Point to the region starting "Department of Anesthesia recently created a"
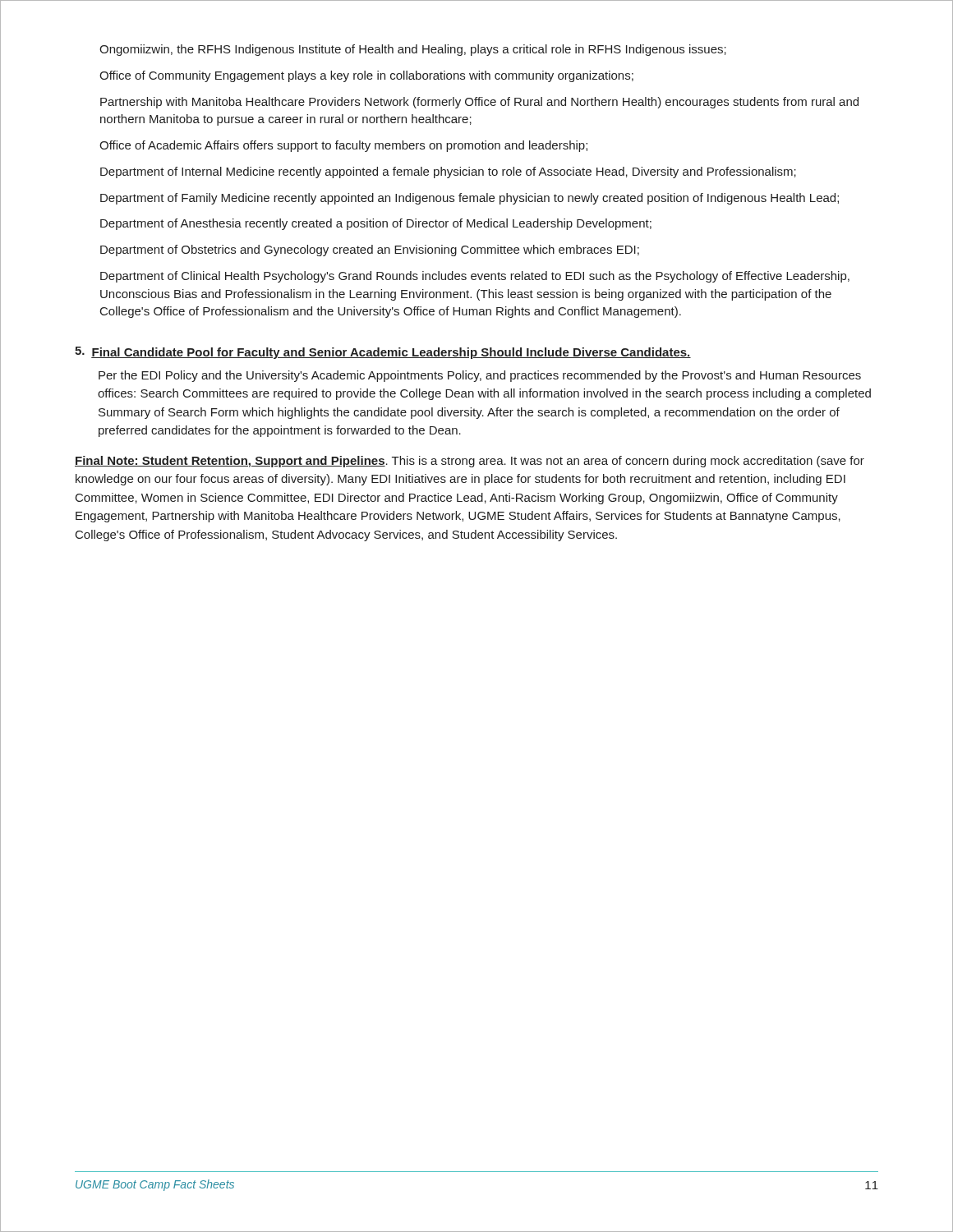The width and height of the screenshot is (953, 1232). (376, 223)
